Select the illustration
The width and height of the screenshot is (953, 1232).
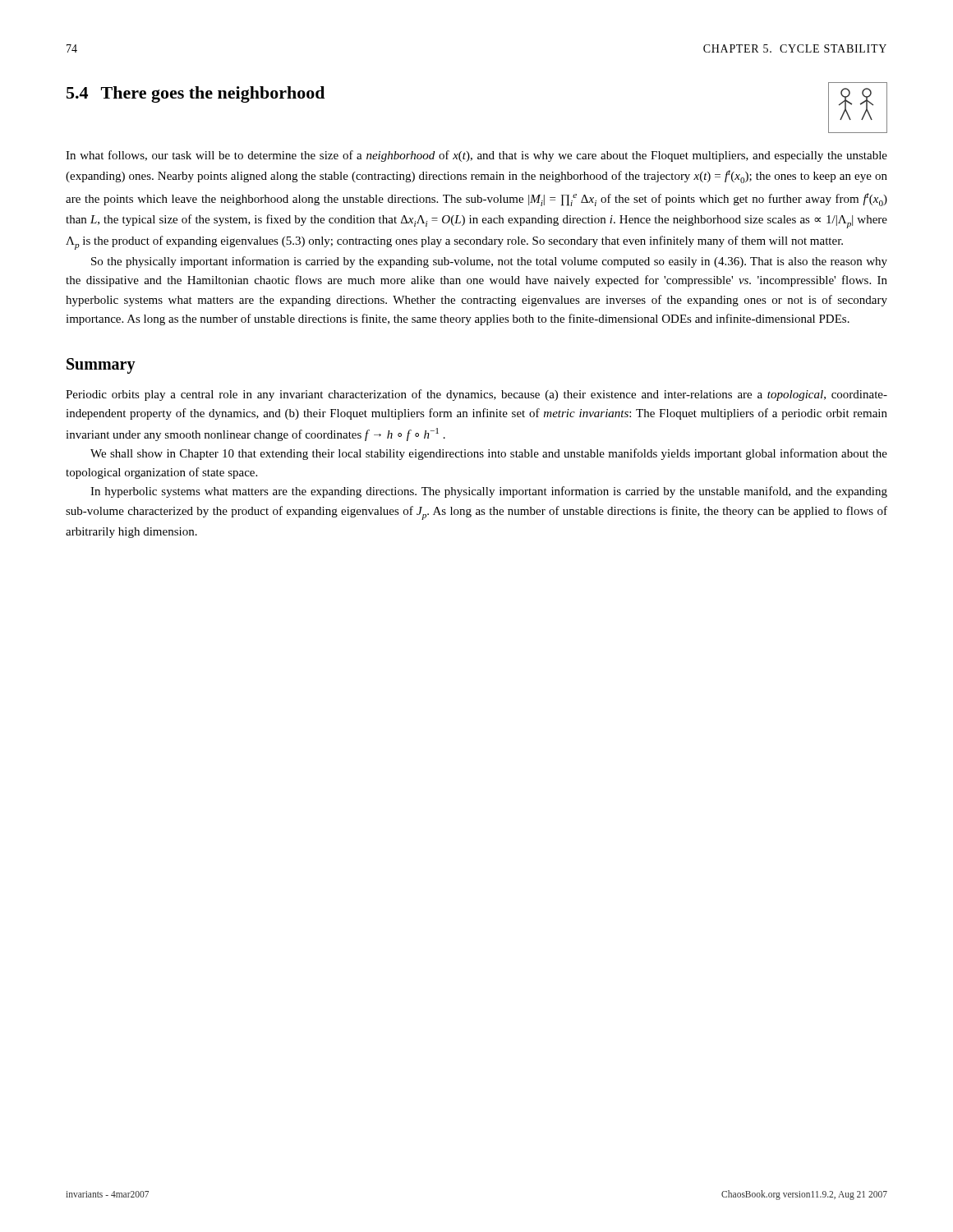(x=858, y=108)
